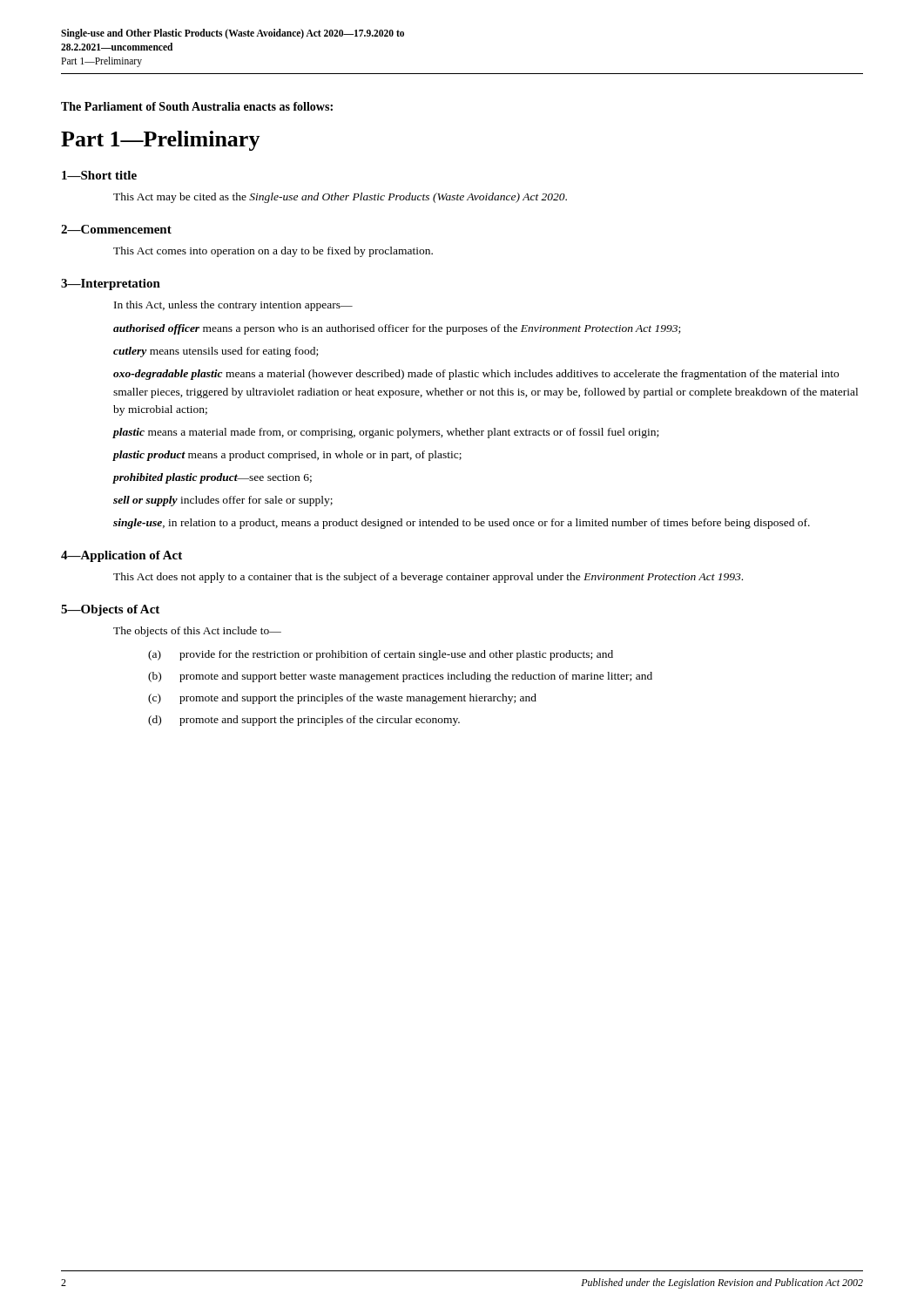Image resolution: width=924 pixels, height=1307 pixels.
Task: Click on the text containing "The objects of this Act include to—"
Action: pyautogui.click(x=197, y=630)
